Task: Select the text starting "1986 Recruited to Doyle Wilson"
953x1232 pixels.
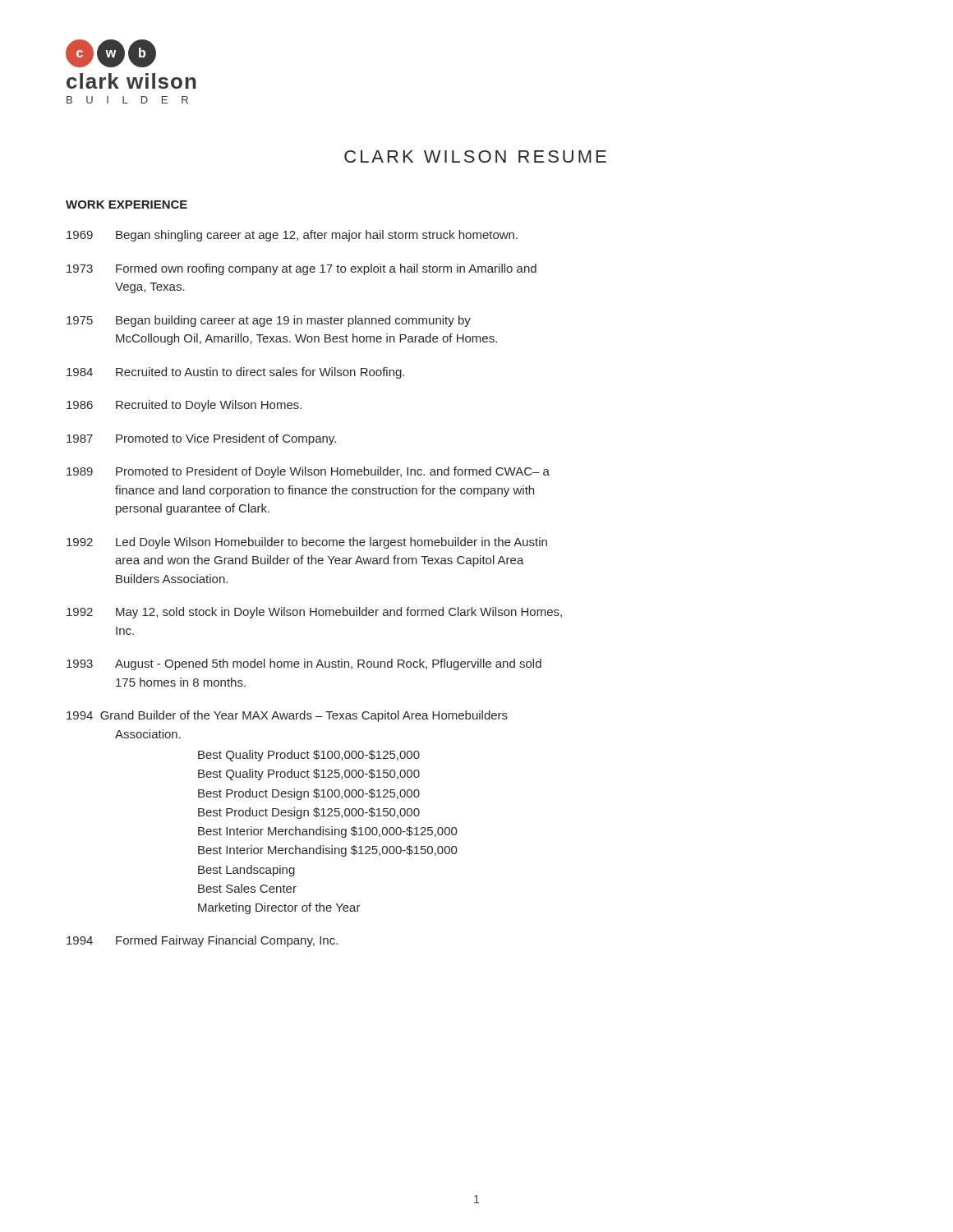Action: (184, 406)
